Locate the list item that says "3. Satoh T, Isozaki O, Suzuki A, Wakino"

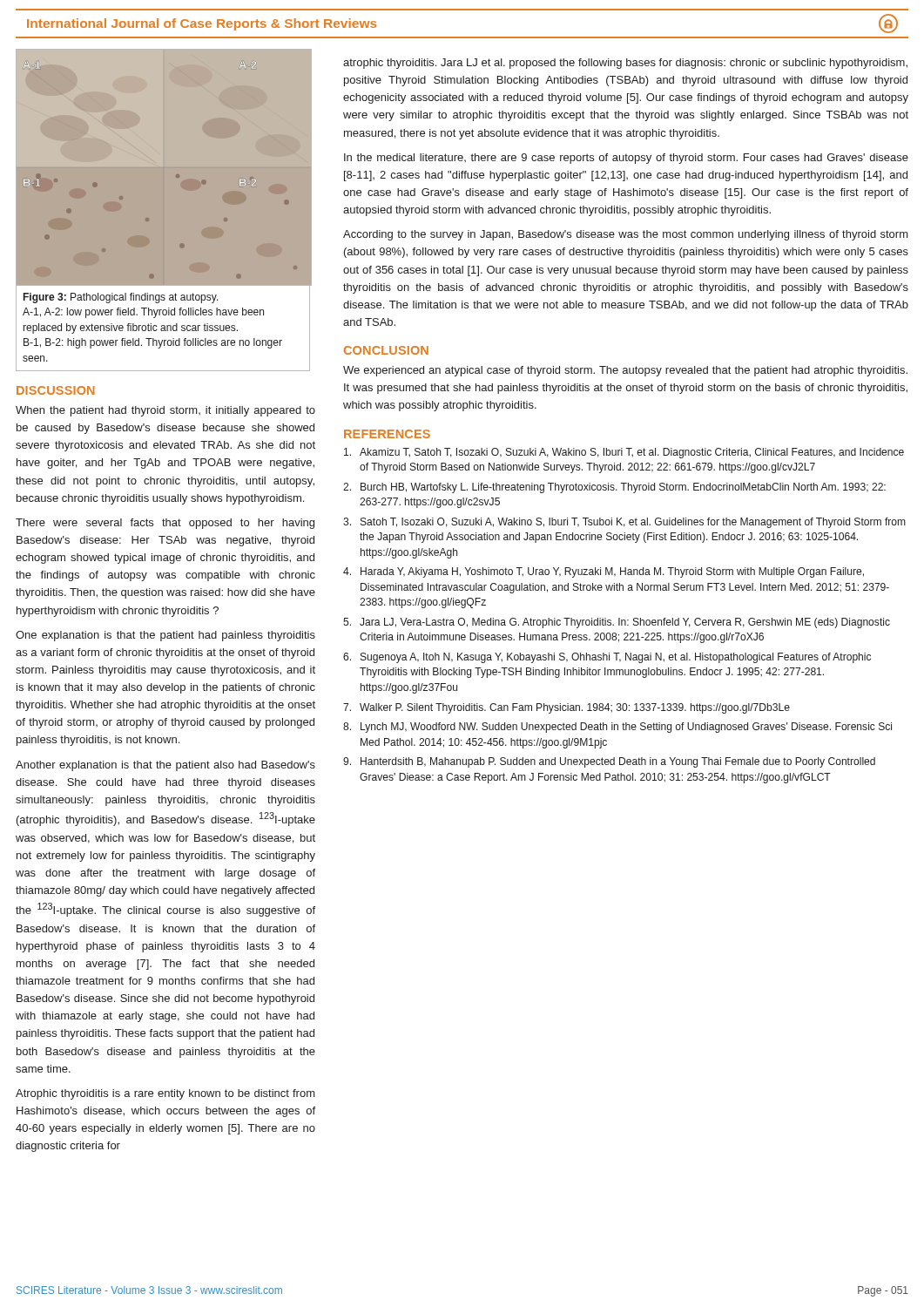626,538
